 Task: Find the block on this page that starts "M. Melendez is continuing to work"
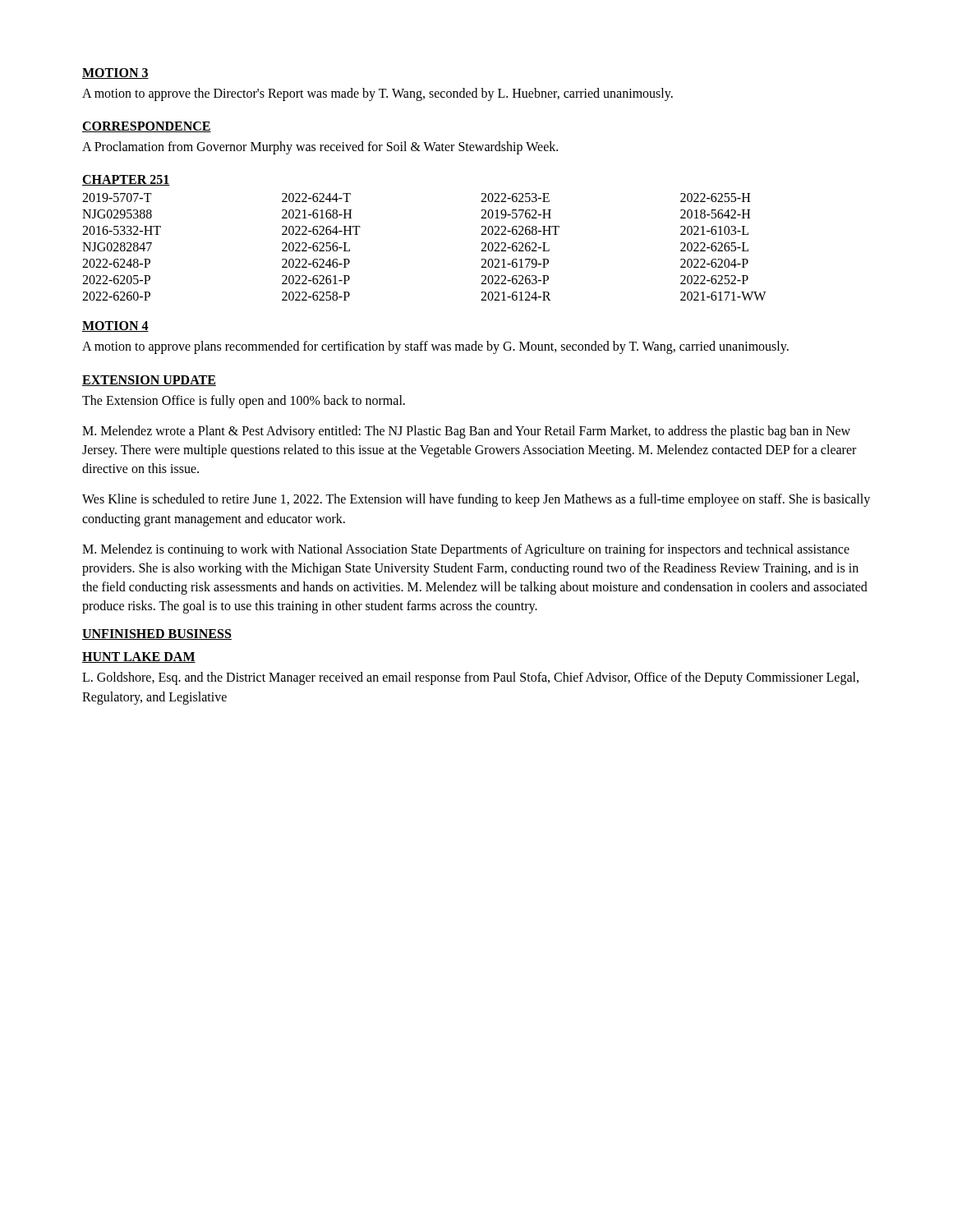tap(475, 577)
